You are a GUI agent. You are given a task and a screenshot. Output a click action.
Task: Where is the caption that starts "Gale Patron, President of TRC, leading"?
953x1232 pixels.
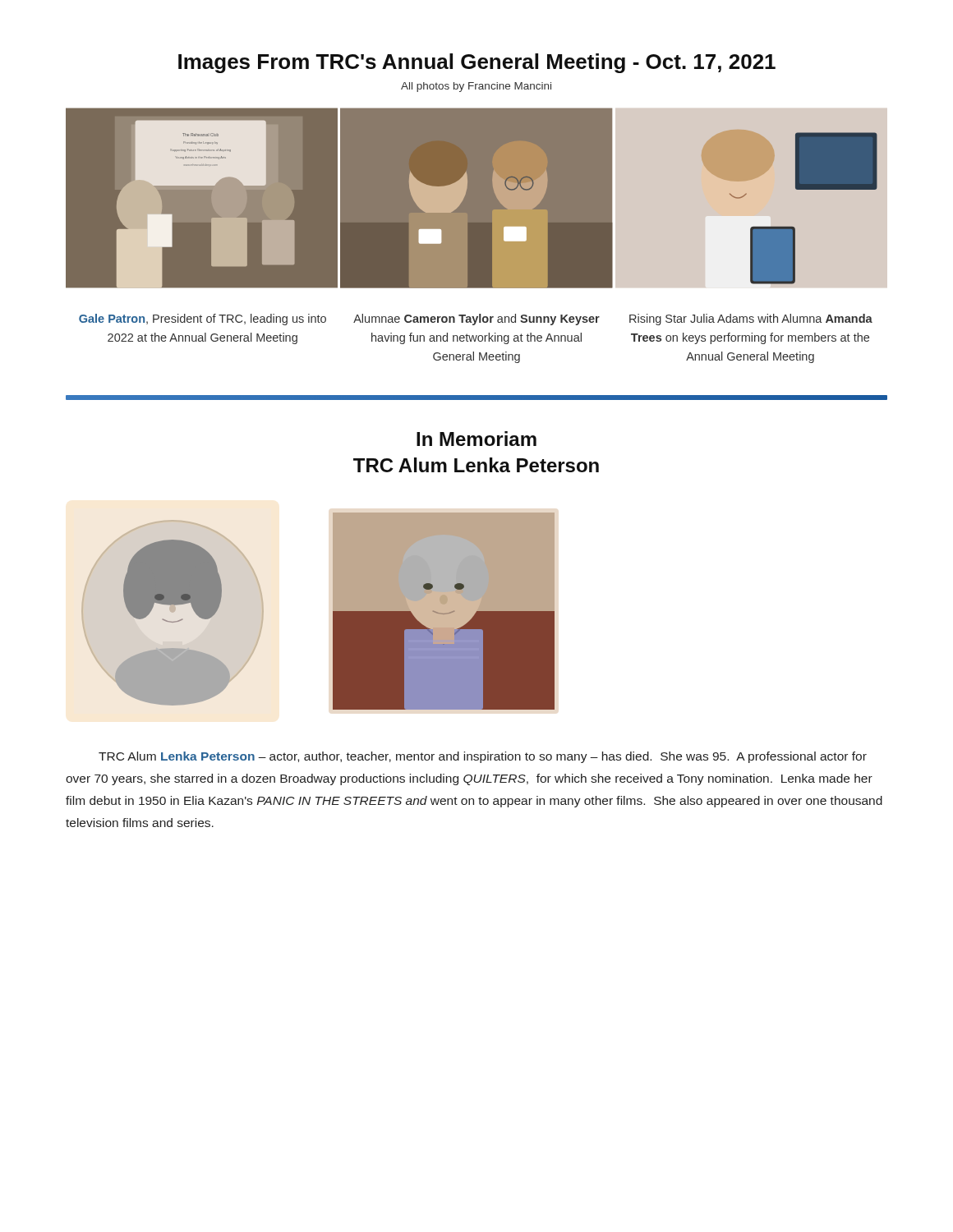point(203,328)
